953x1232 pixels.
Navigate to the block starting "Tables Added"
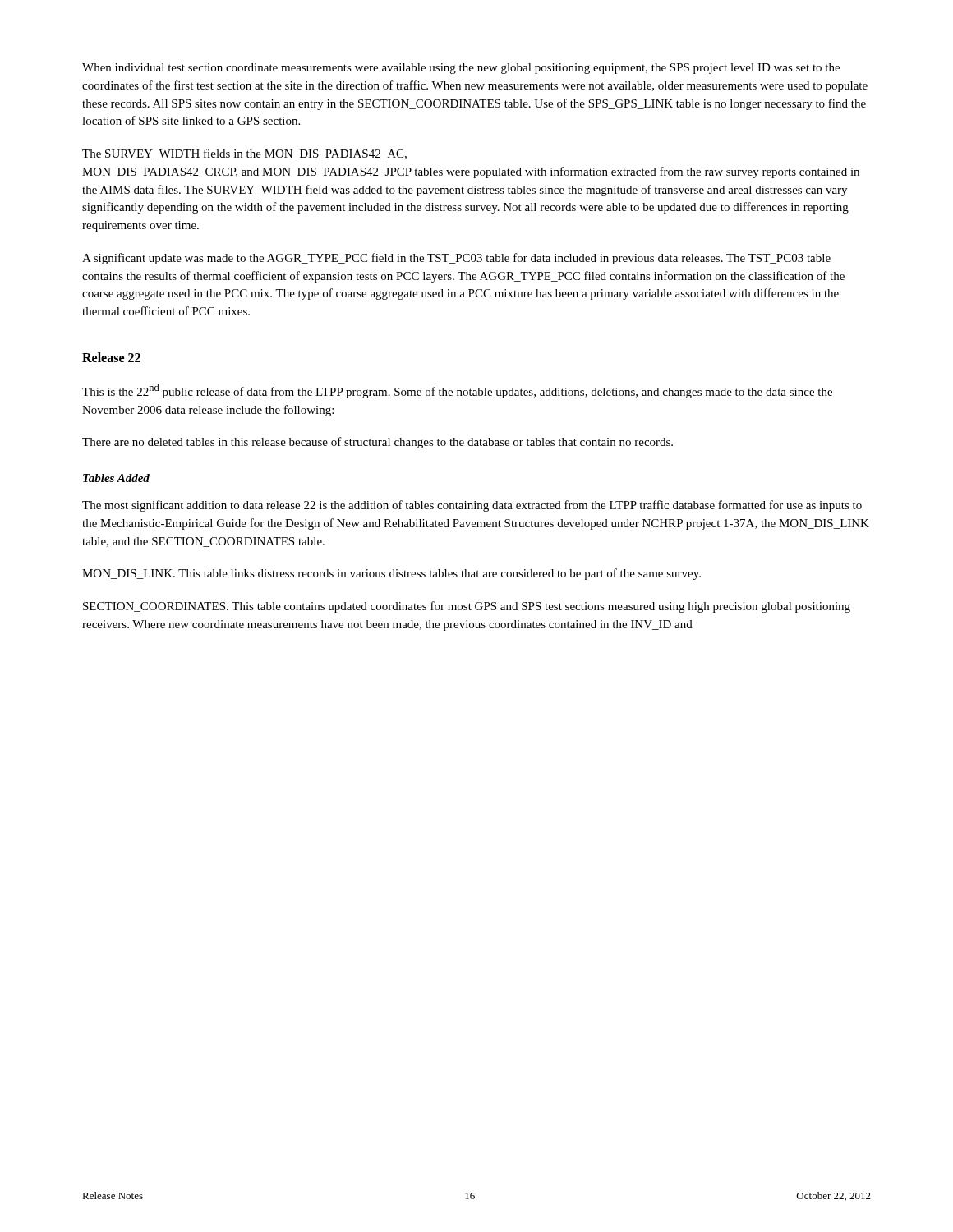(116, 478)
